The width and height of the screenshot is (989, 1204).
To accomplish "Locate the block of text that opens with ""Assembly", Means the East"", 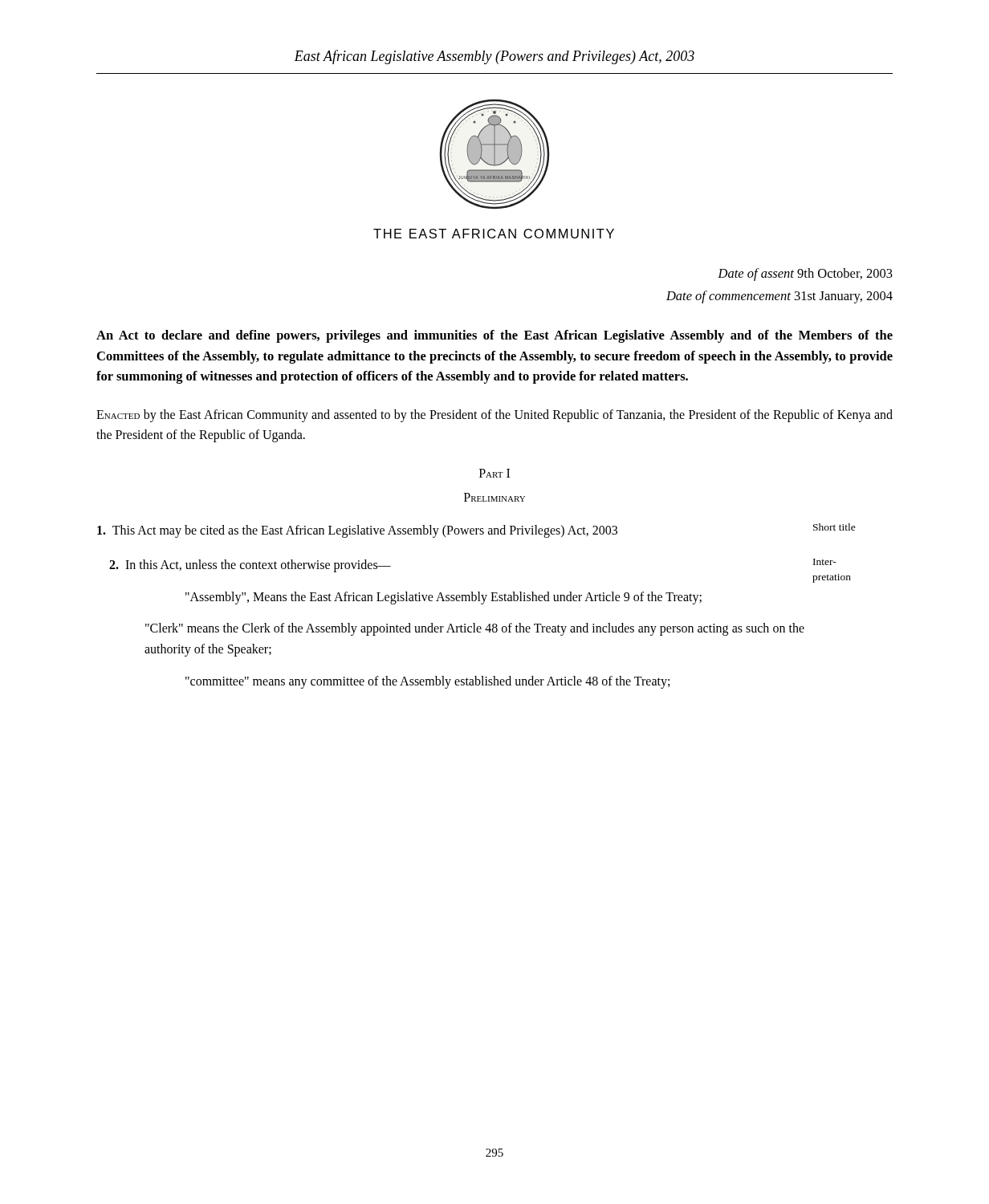I will point(444,597).
